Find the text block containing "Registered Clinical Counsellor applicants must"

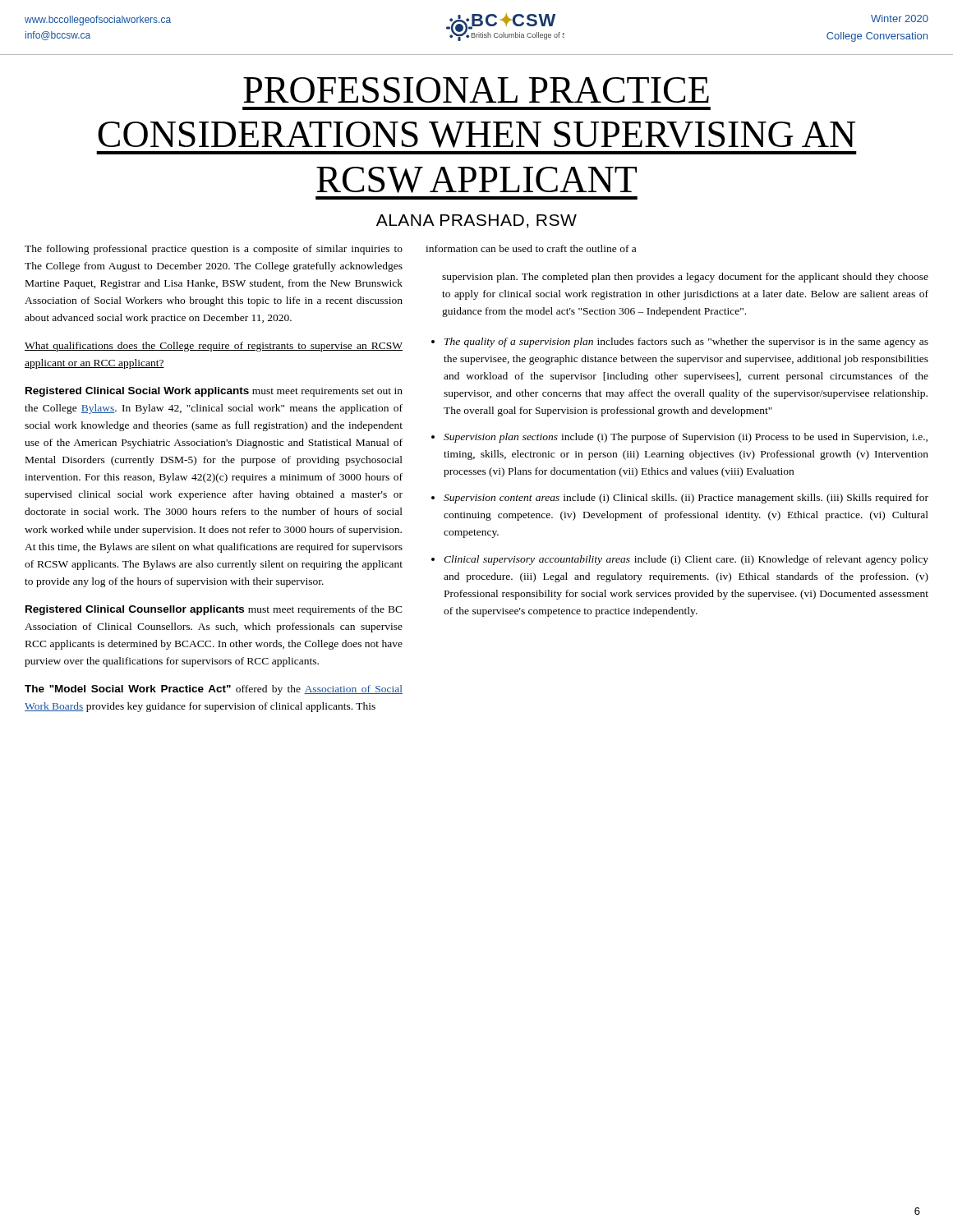[x=214, y=635]
